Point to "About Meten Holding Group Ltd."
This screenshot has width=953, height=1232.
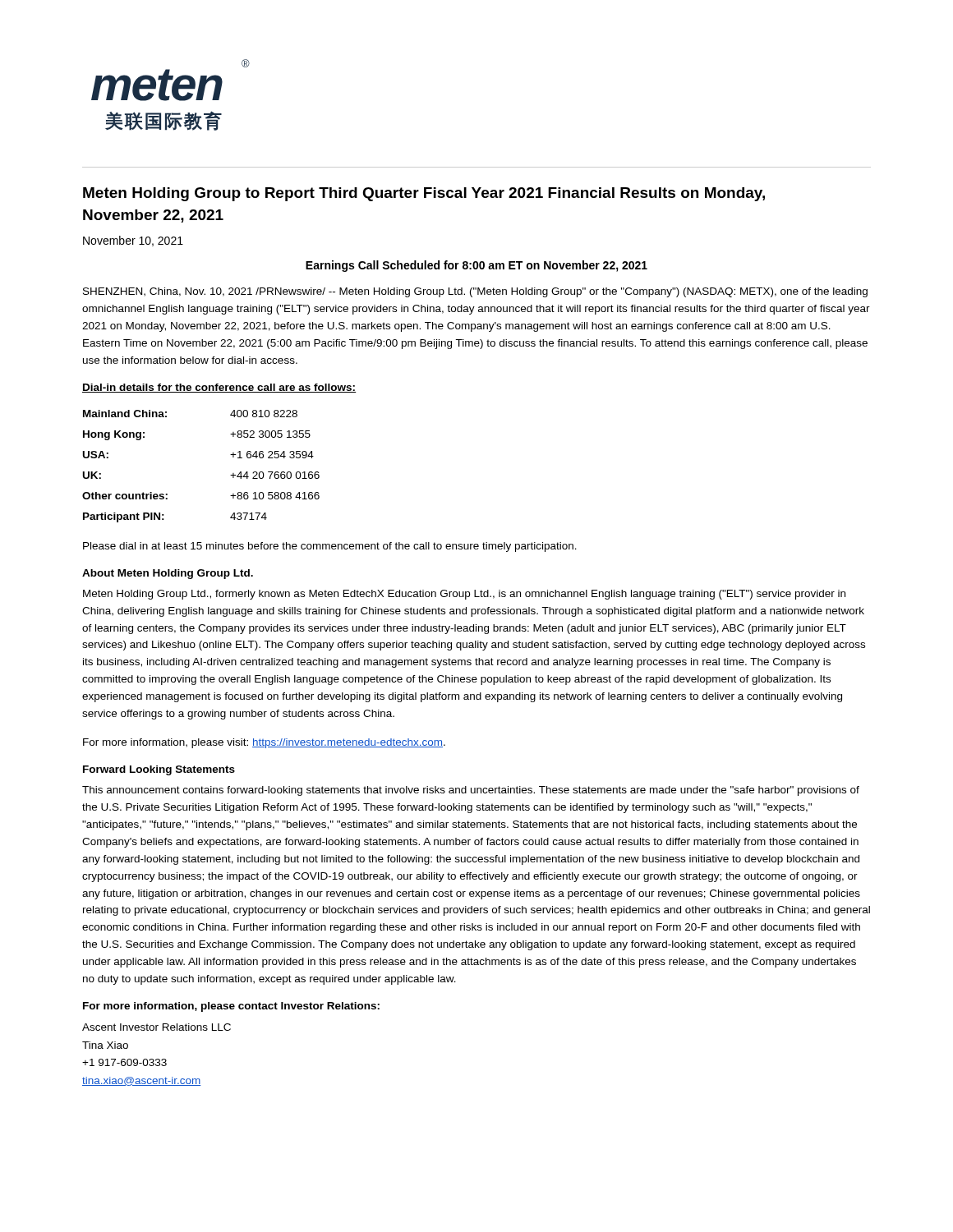click(168, 573)
